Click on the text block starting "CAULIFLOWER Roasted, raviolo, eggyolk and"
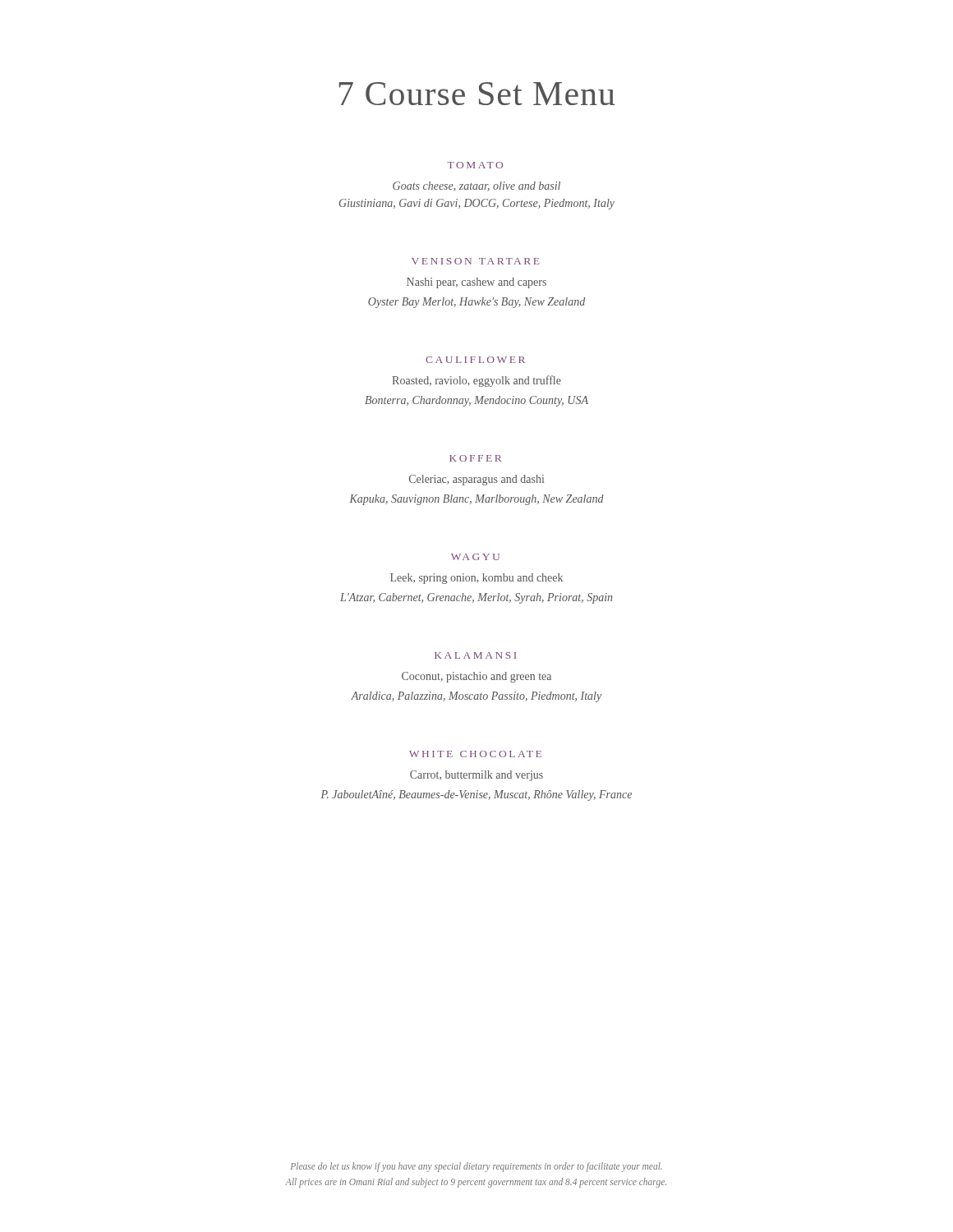Screen dimensions: 1232x953 (x=476, y=381)
